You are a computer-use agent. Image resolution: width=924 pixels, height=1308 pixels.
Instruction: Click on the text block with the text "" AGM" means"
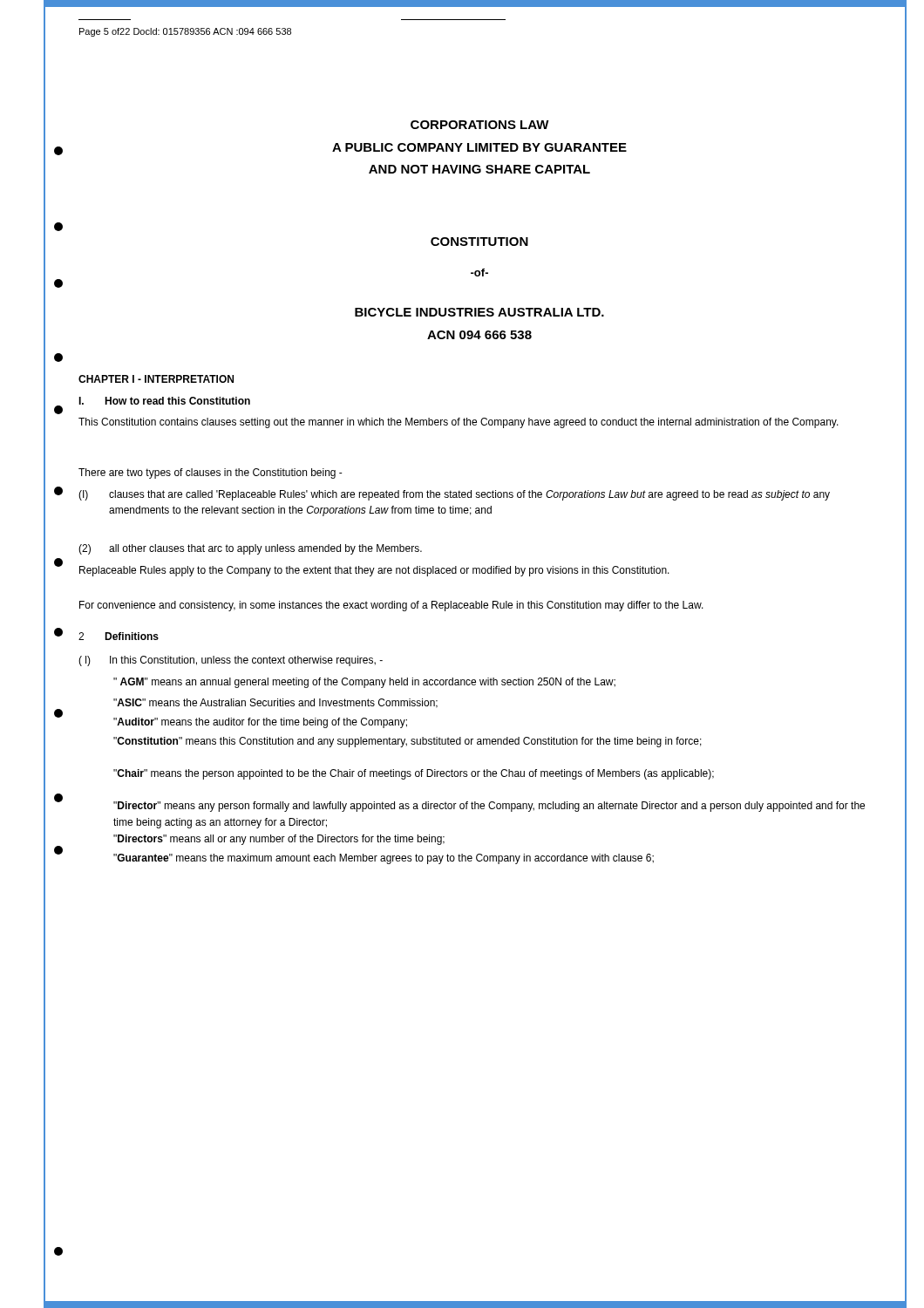(x=365, y=682)
